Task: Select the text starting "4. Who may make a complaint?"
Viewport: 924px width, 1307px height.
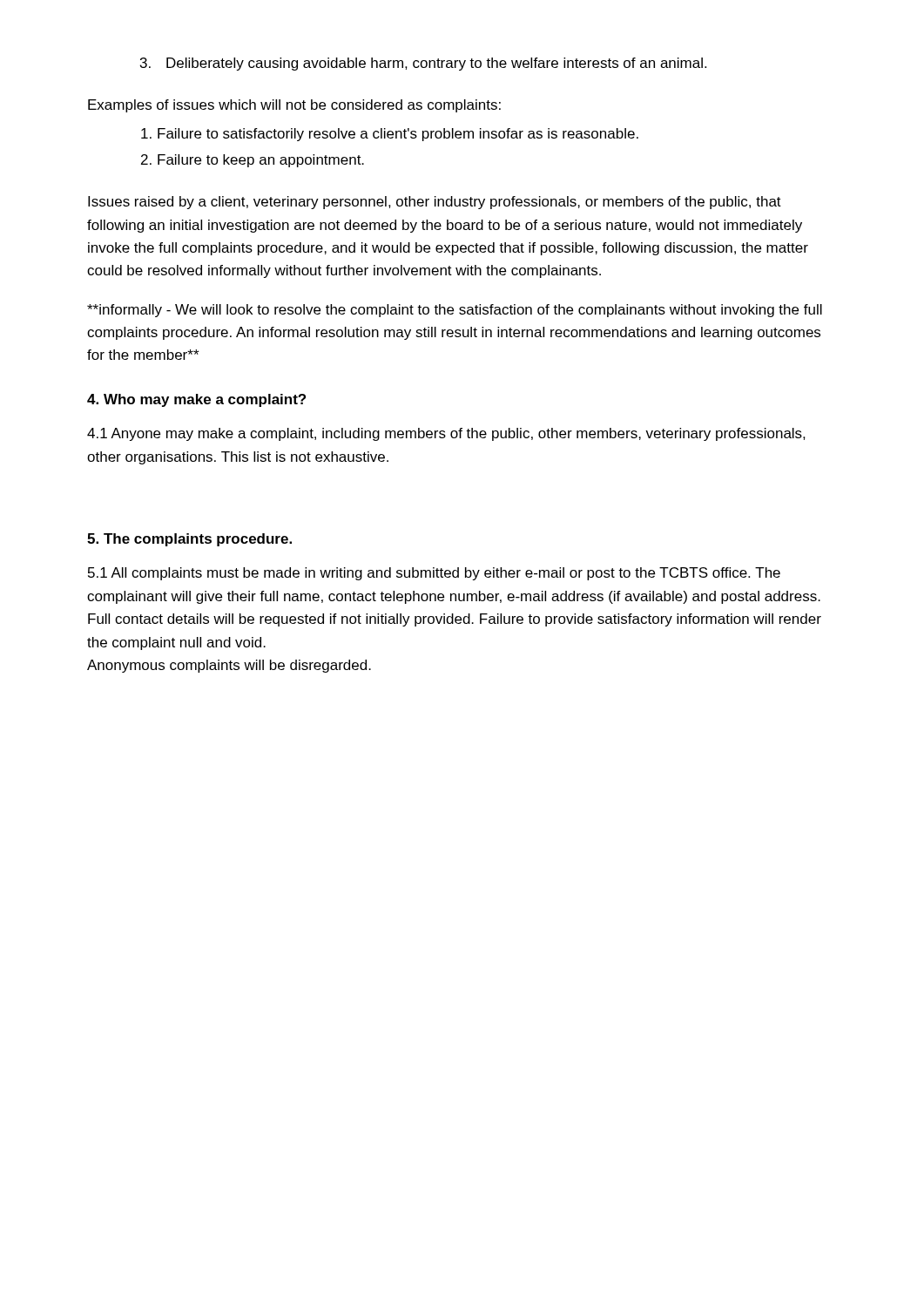Action: coord(197,399)
